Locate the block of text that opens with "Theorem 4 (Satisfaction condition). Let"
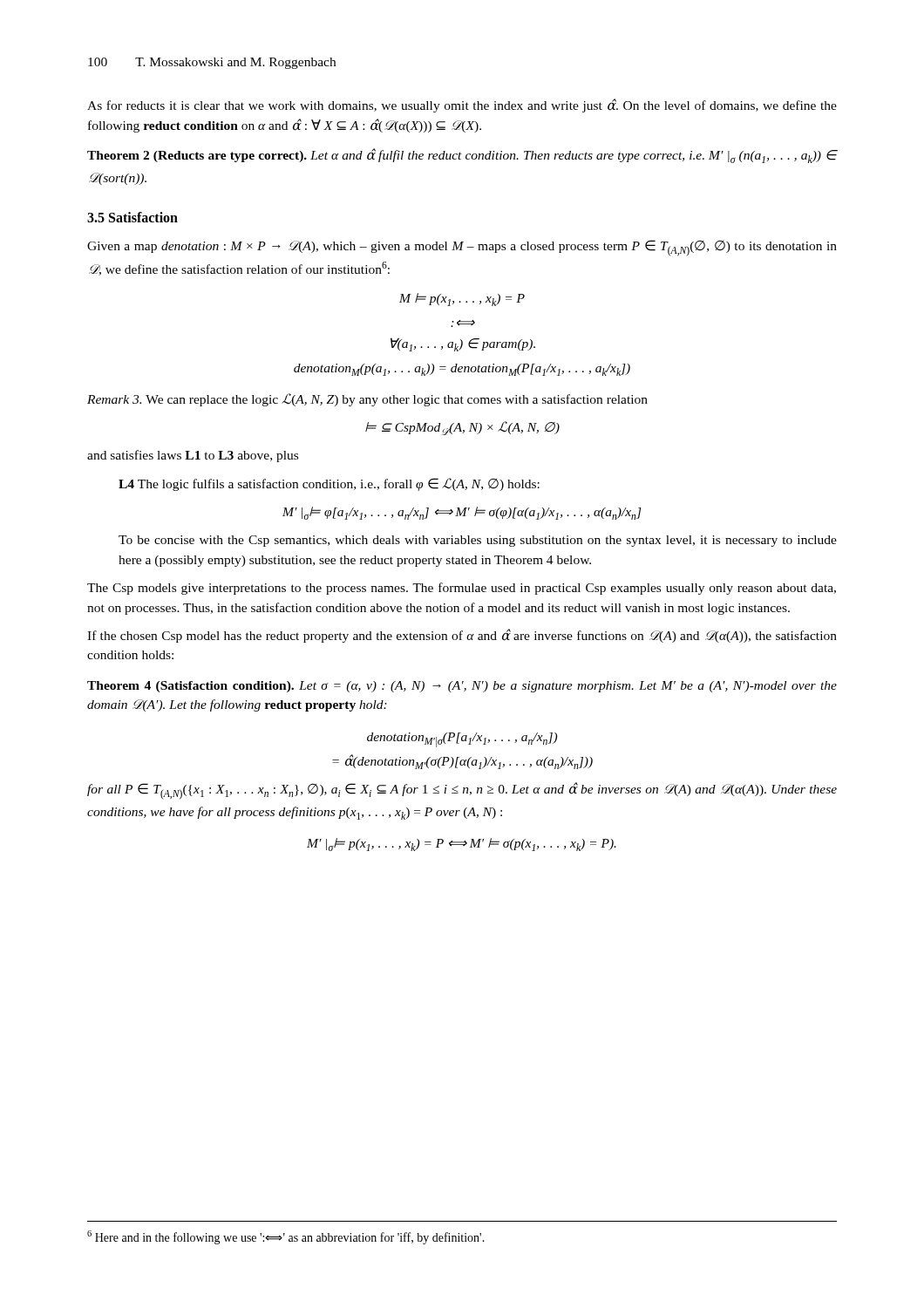 pyautogui.click(x=462, y=695)
